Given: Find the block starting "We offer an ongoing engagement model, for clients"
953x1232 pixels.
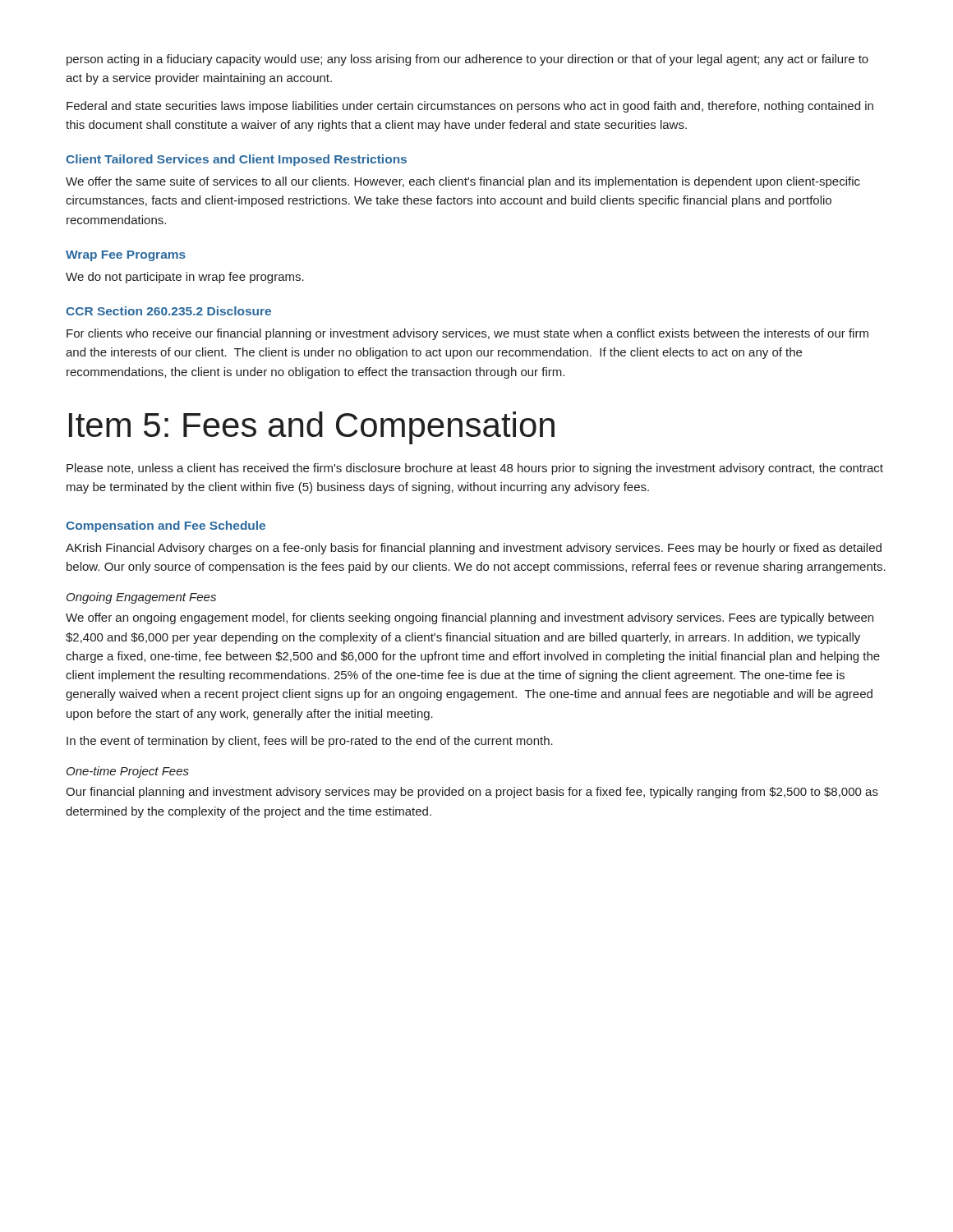Looking at the screenshot, I should pos(473,665).
